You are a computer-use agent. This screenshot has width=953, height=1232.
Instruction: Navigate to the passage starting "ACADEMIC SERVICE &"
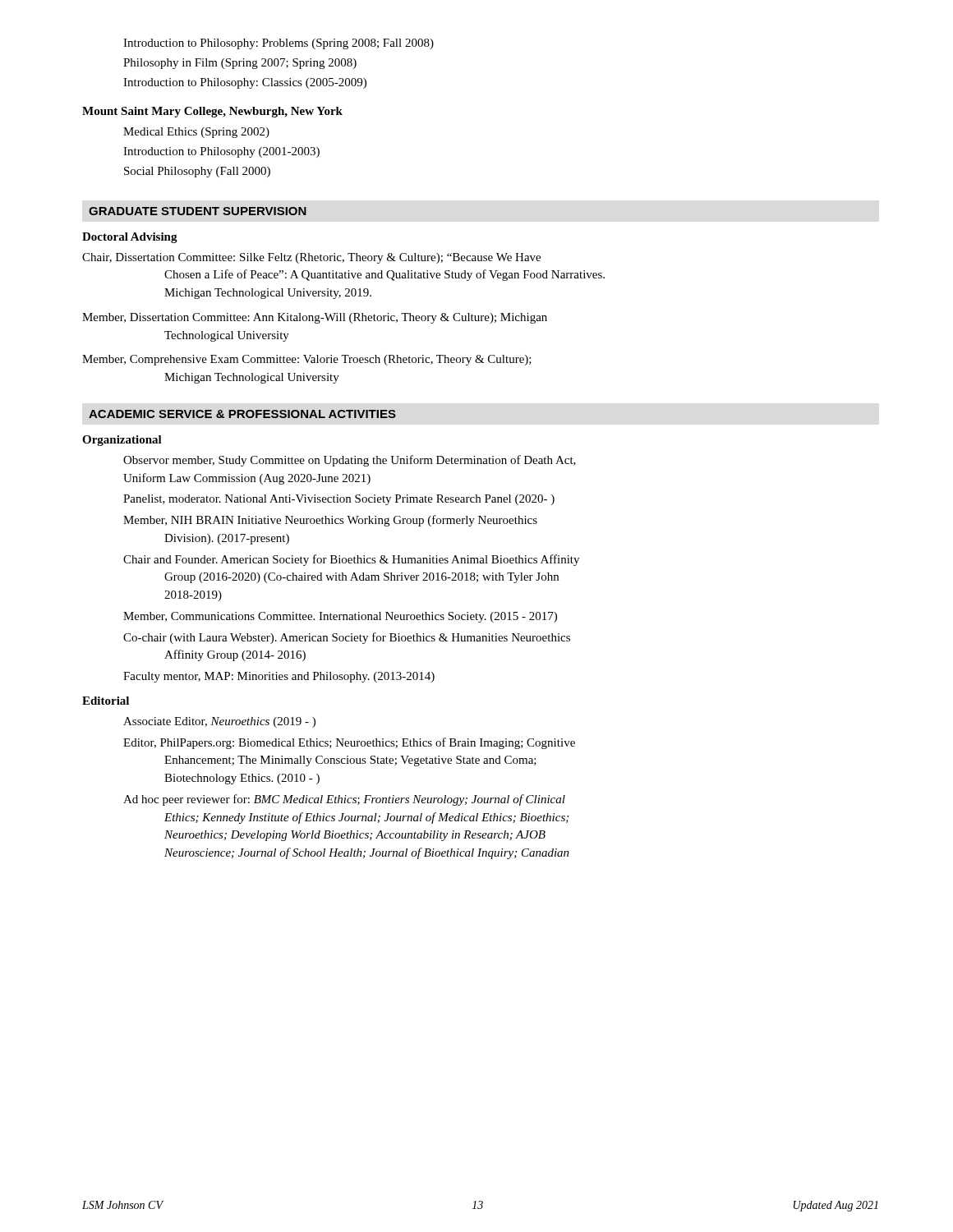(x=242, y=413)
